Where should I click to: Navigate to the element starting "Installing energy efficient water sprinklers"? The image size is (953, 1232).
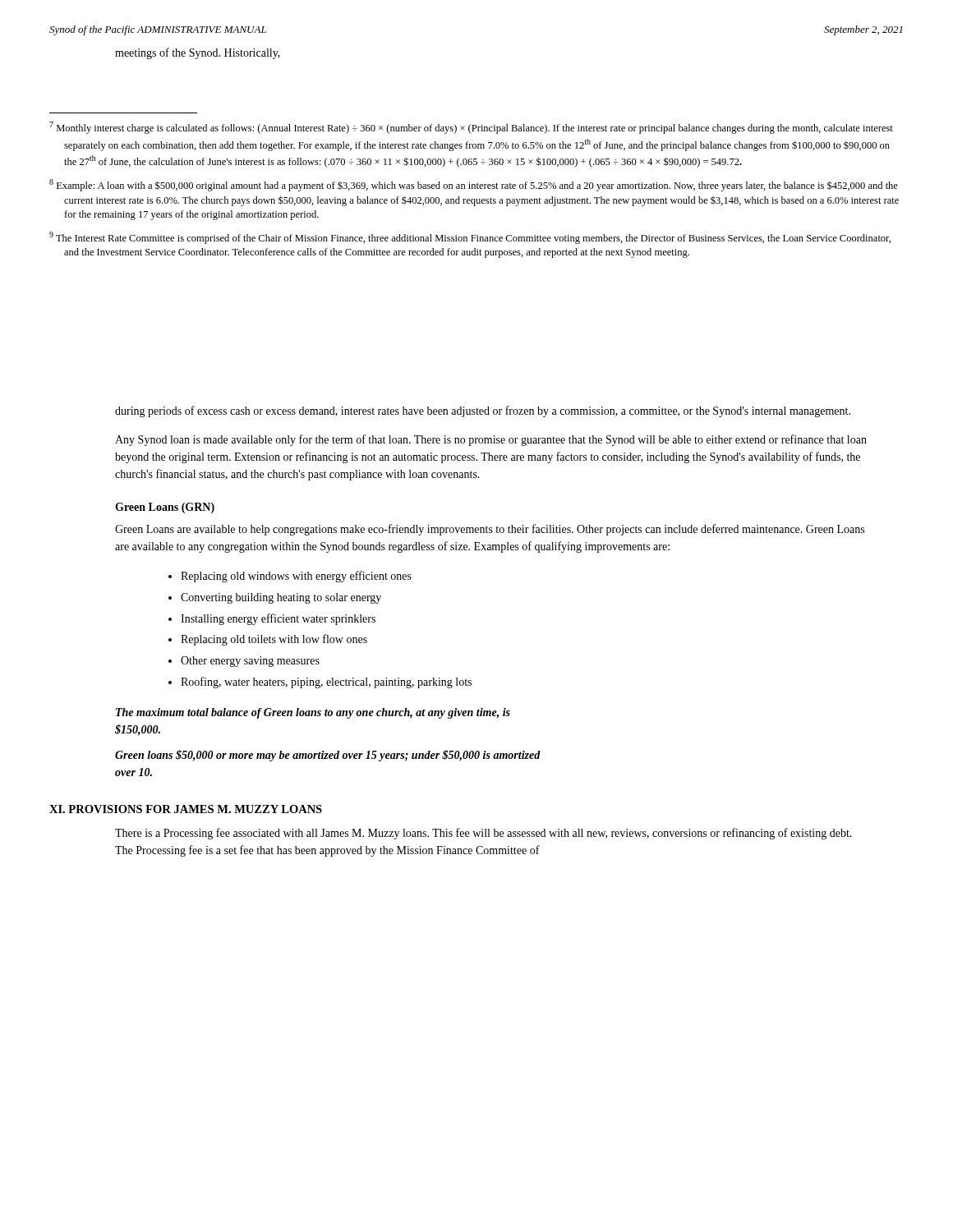pyautogui.click(x=278, y=619)
